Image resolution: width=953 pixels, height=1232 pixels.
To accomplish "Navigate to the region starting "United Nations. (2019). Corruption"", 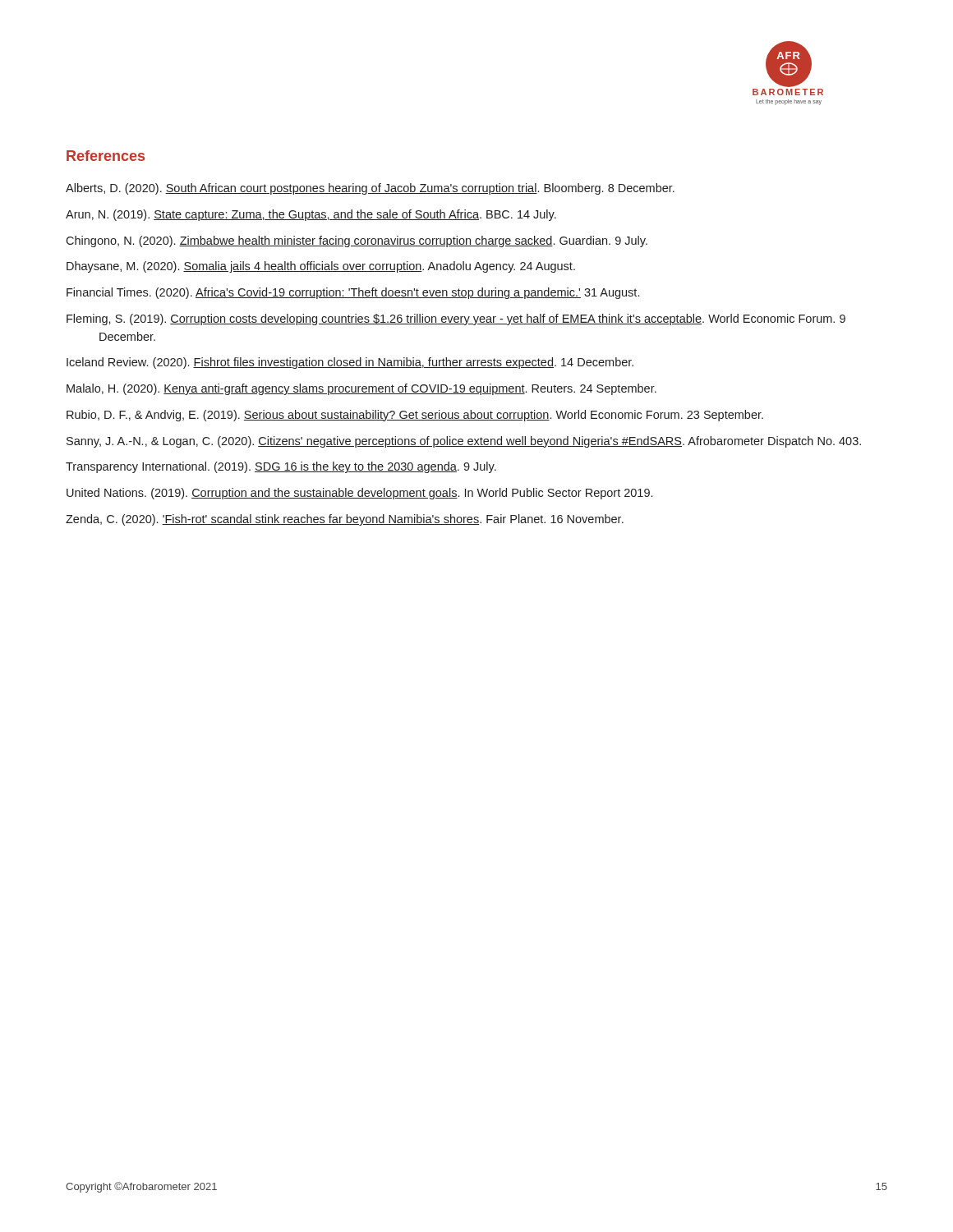I will (360, 493).
